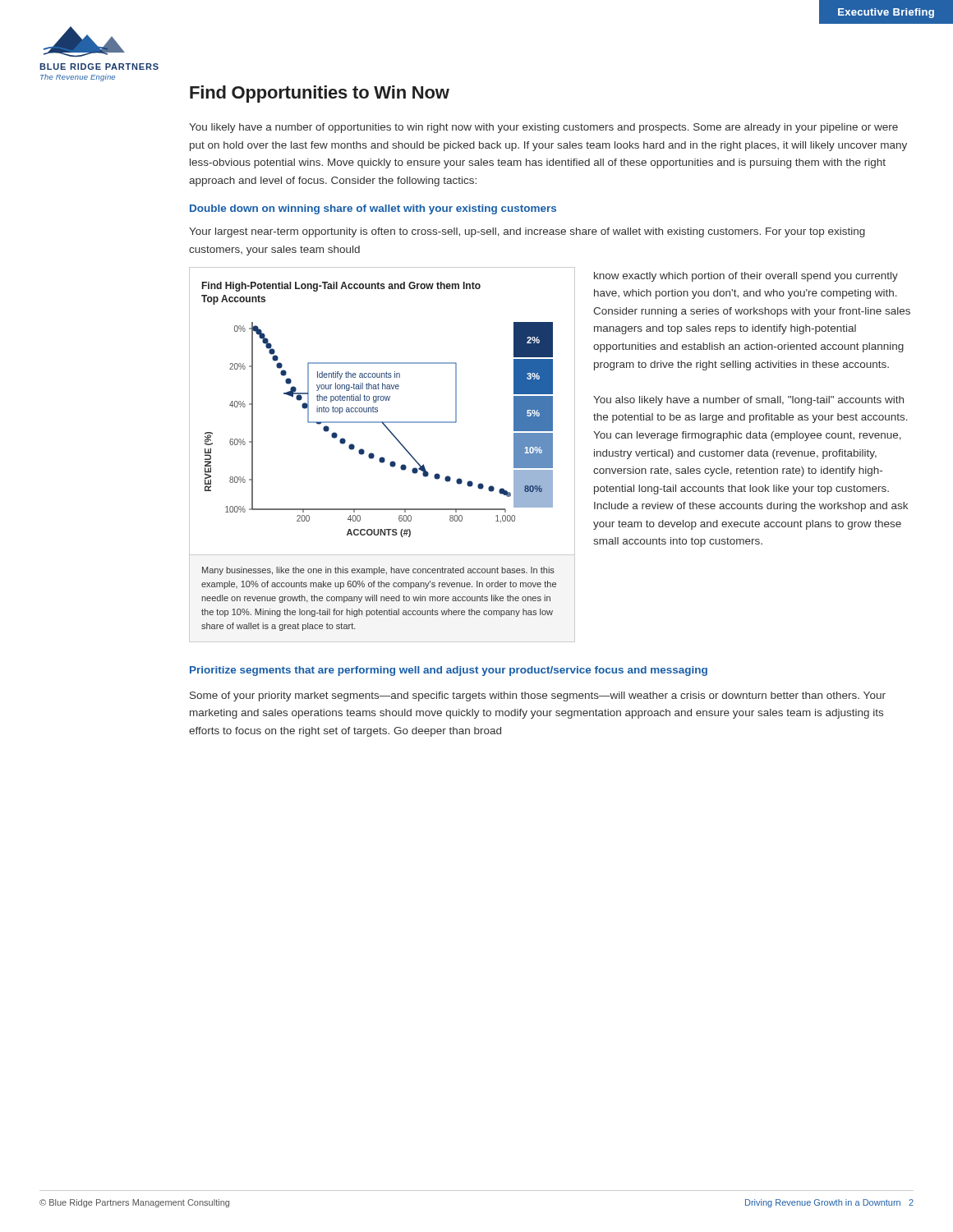Screen dimensions: 1232x953
Task: Locate the scatter plot
Action: click(x=382, y=434)
